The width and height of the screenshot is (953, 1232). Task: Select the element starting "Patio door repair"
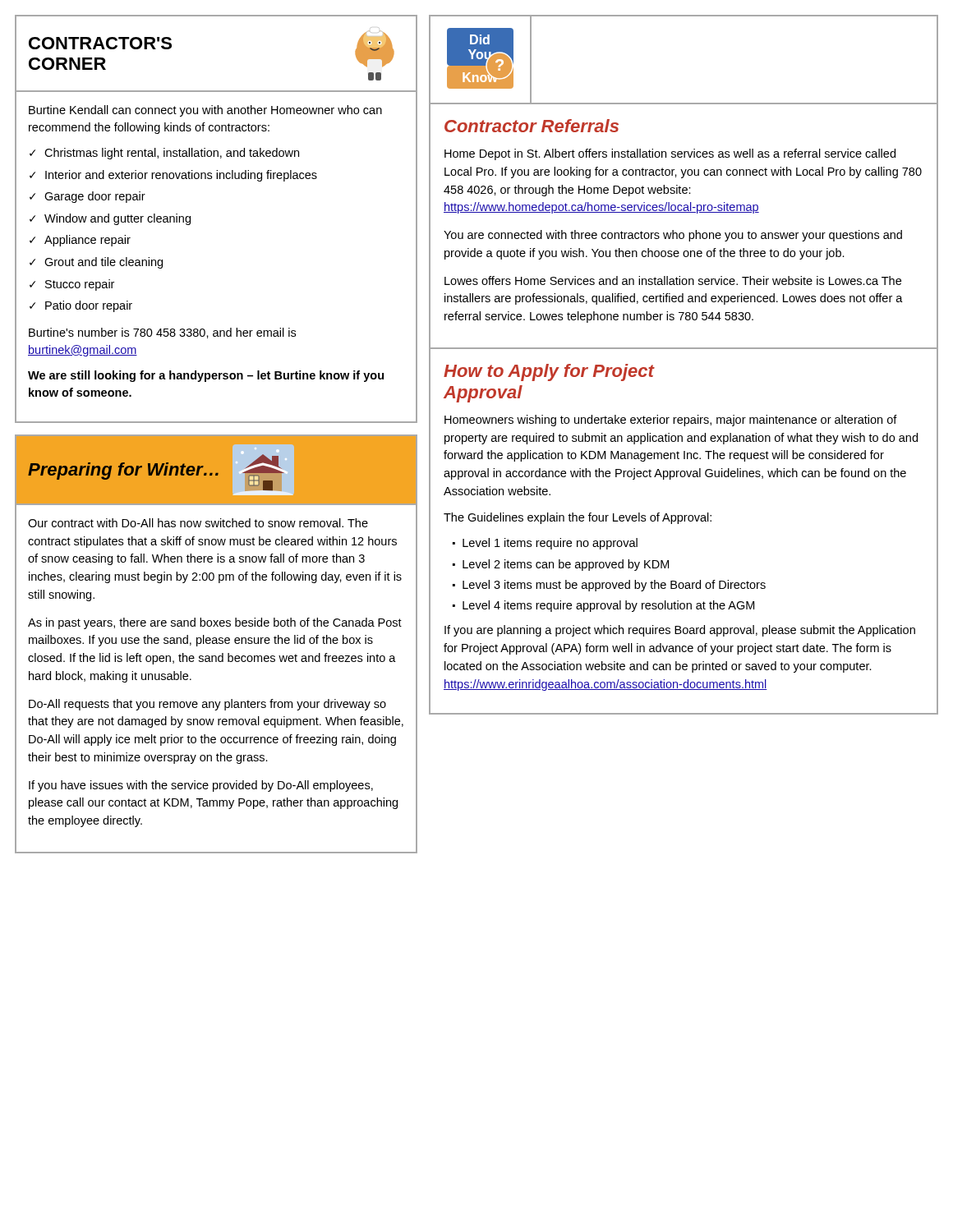pyautogui.click(x=88, y=306)
